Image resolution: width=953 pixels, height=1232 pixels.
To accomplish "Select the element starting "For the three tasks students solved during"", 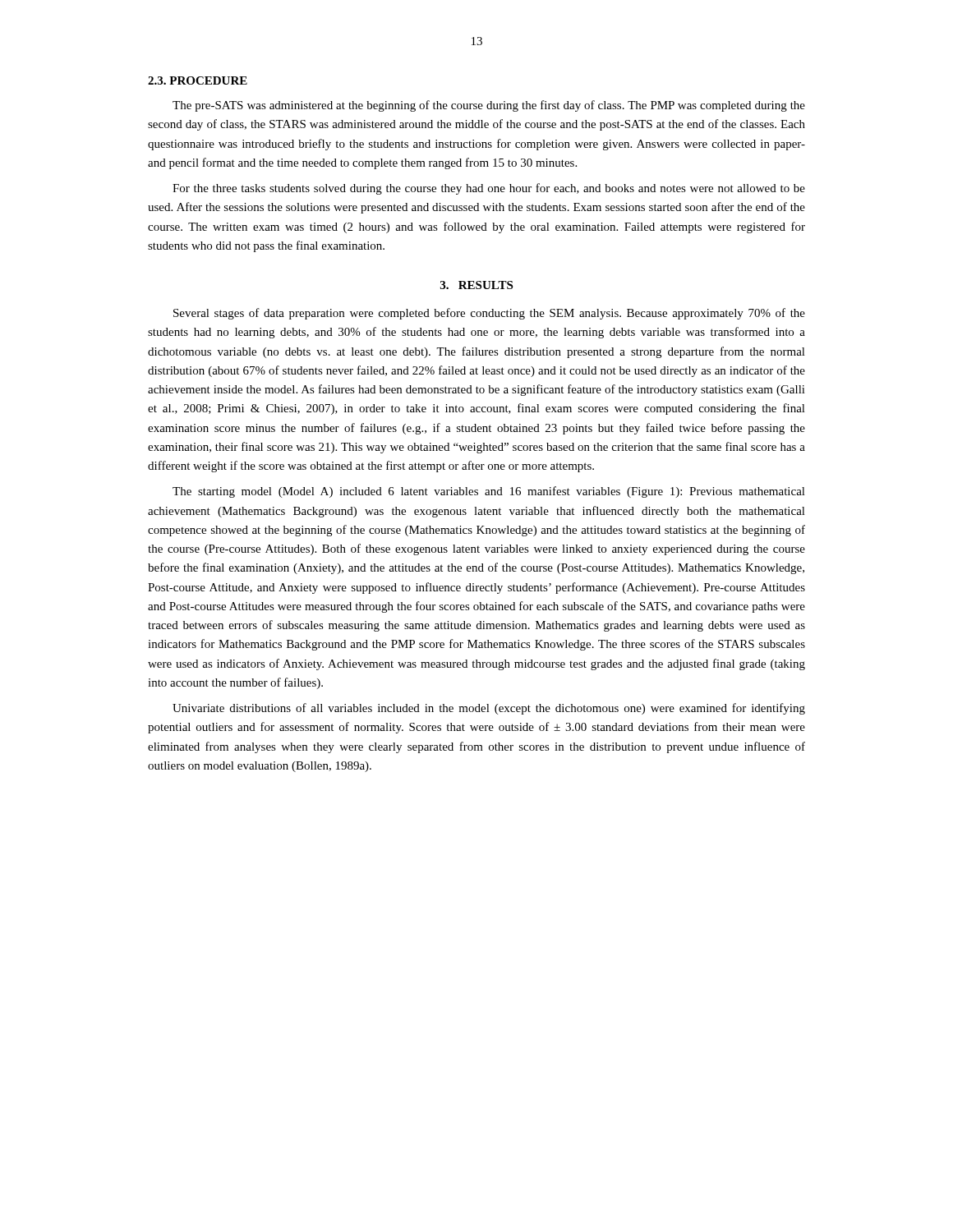I will coord(476,217).
